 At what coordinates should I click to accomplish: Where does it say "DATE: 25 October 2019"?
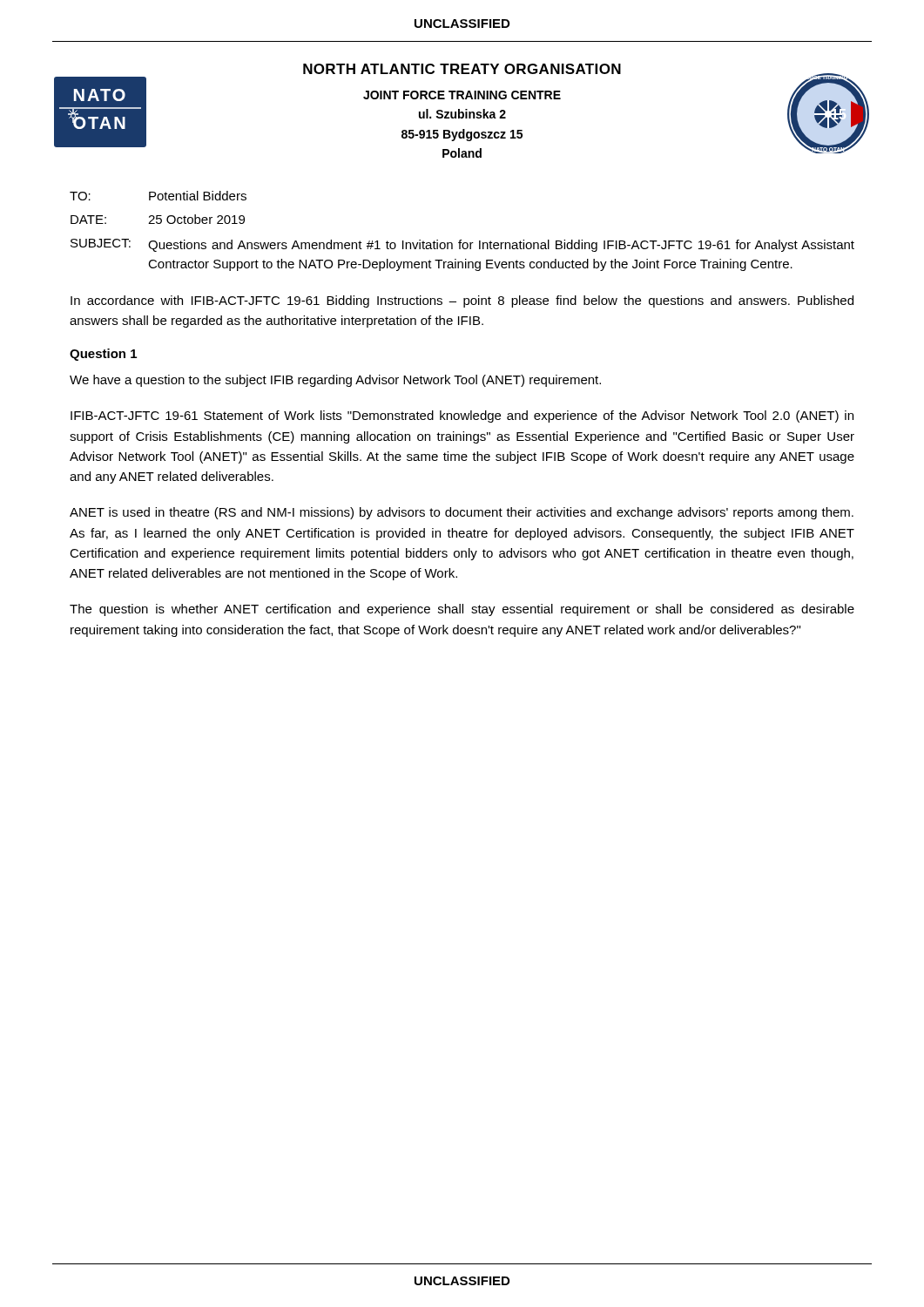[x=158, y=219]
